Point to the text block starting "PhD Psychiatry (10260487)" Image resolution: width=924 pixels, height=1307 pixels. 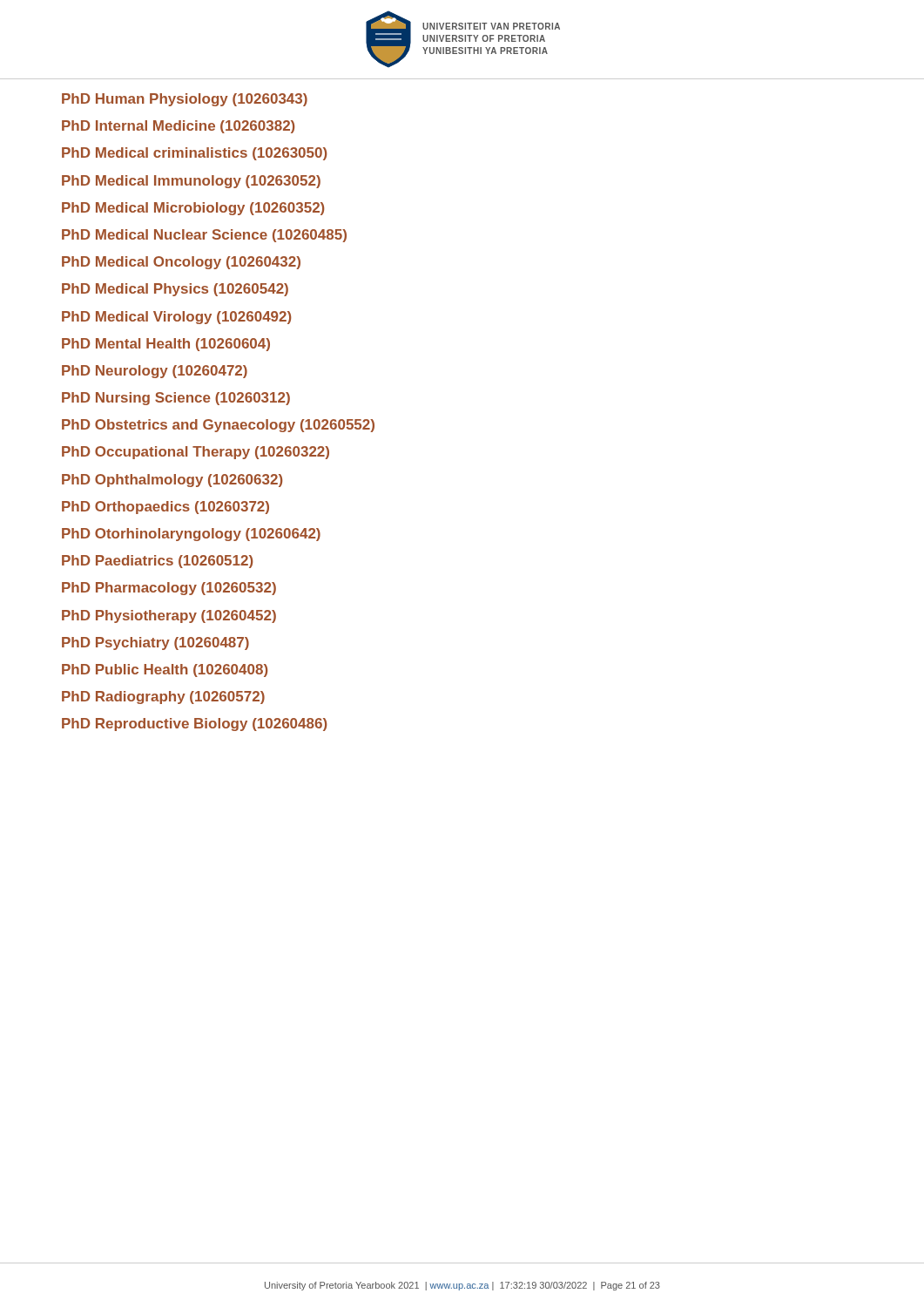coord(155,642)
